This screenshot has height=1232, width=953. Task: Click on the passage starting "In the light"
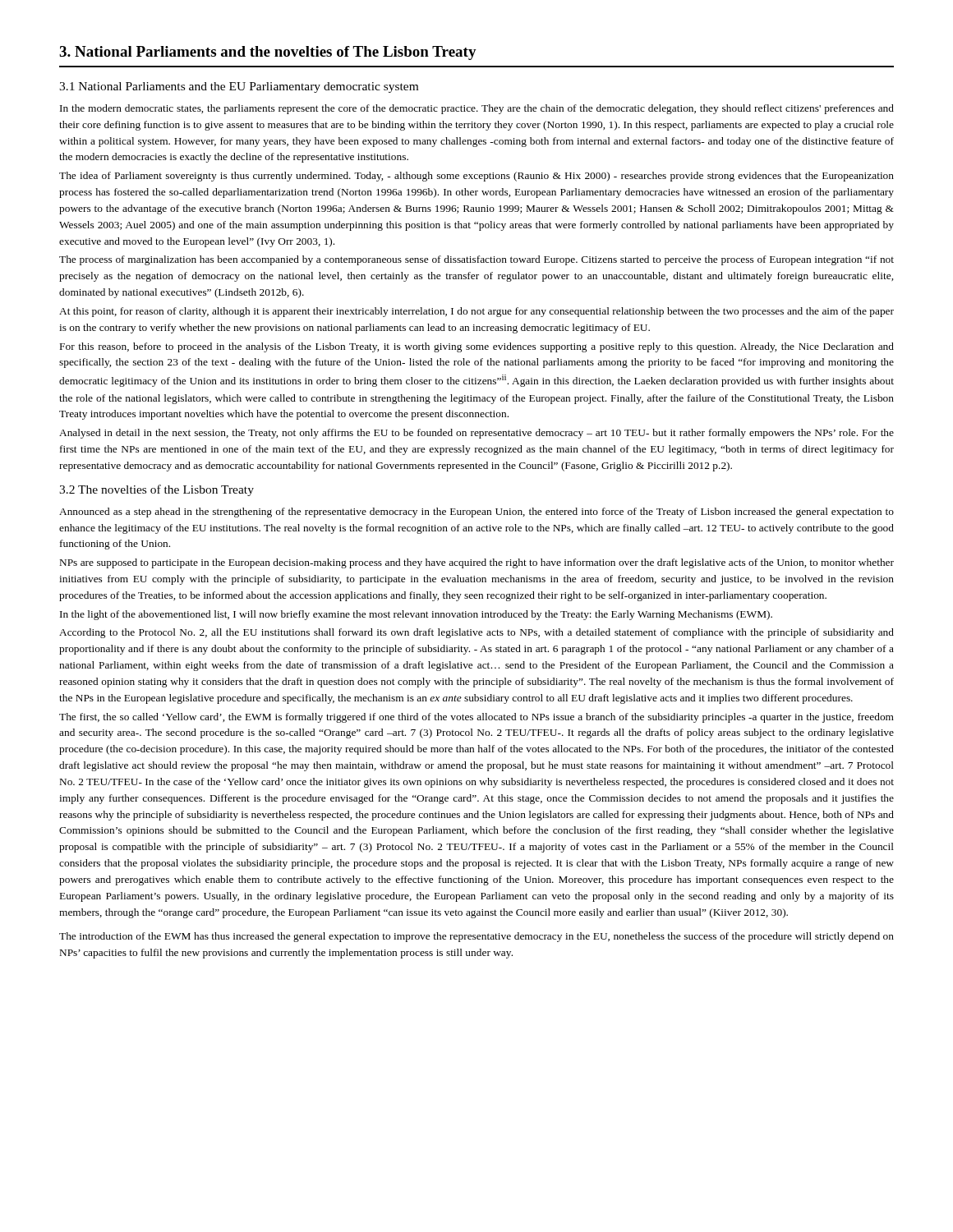[x=416, y=614]
